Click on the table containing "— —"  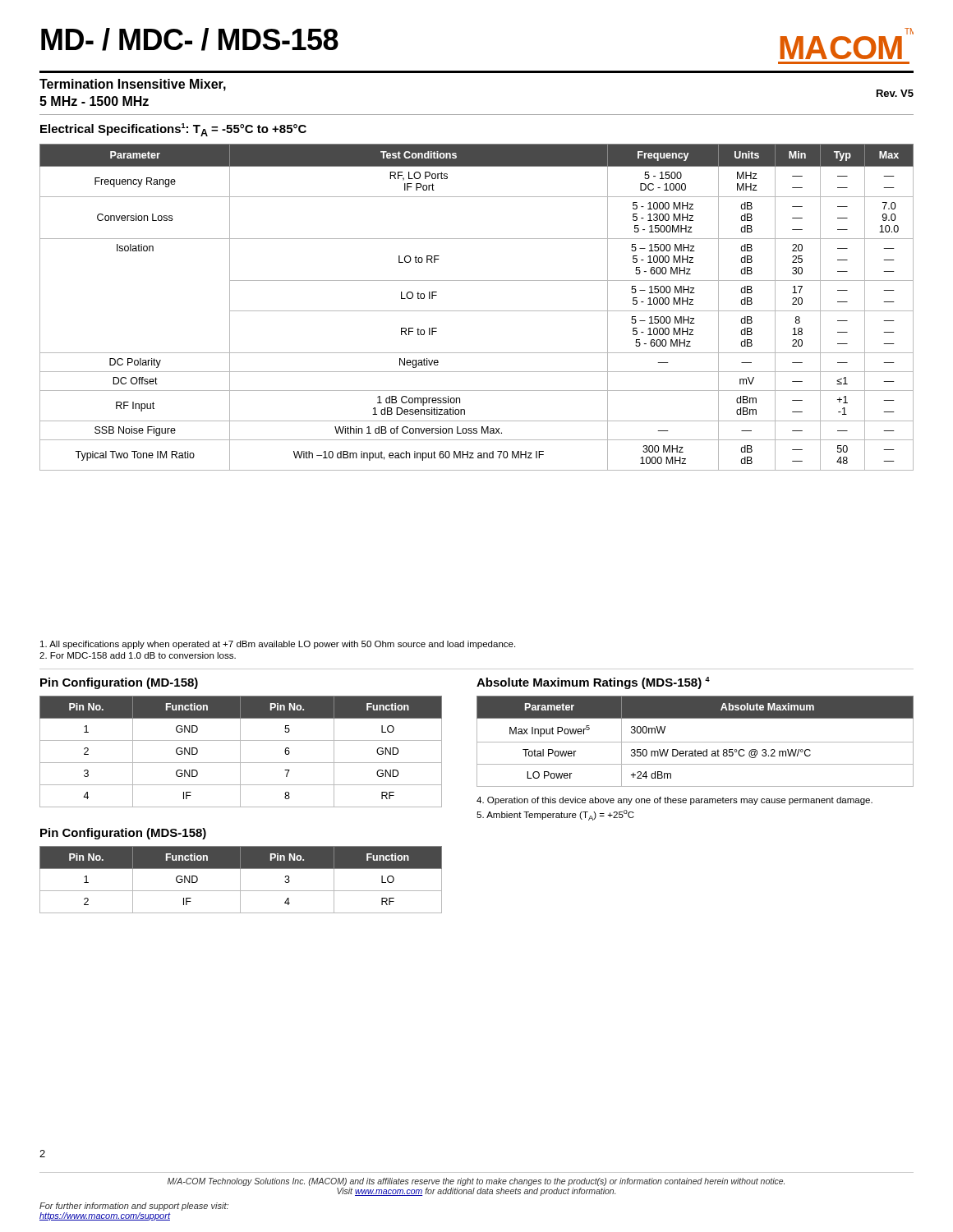(476, 307)
